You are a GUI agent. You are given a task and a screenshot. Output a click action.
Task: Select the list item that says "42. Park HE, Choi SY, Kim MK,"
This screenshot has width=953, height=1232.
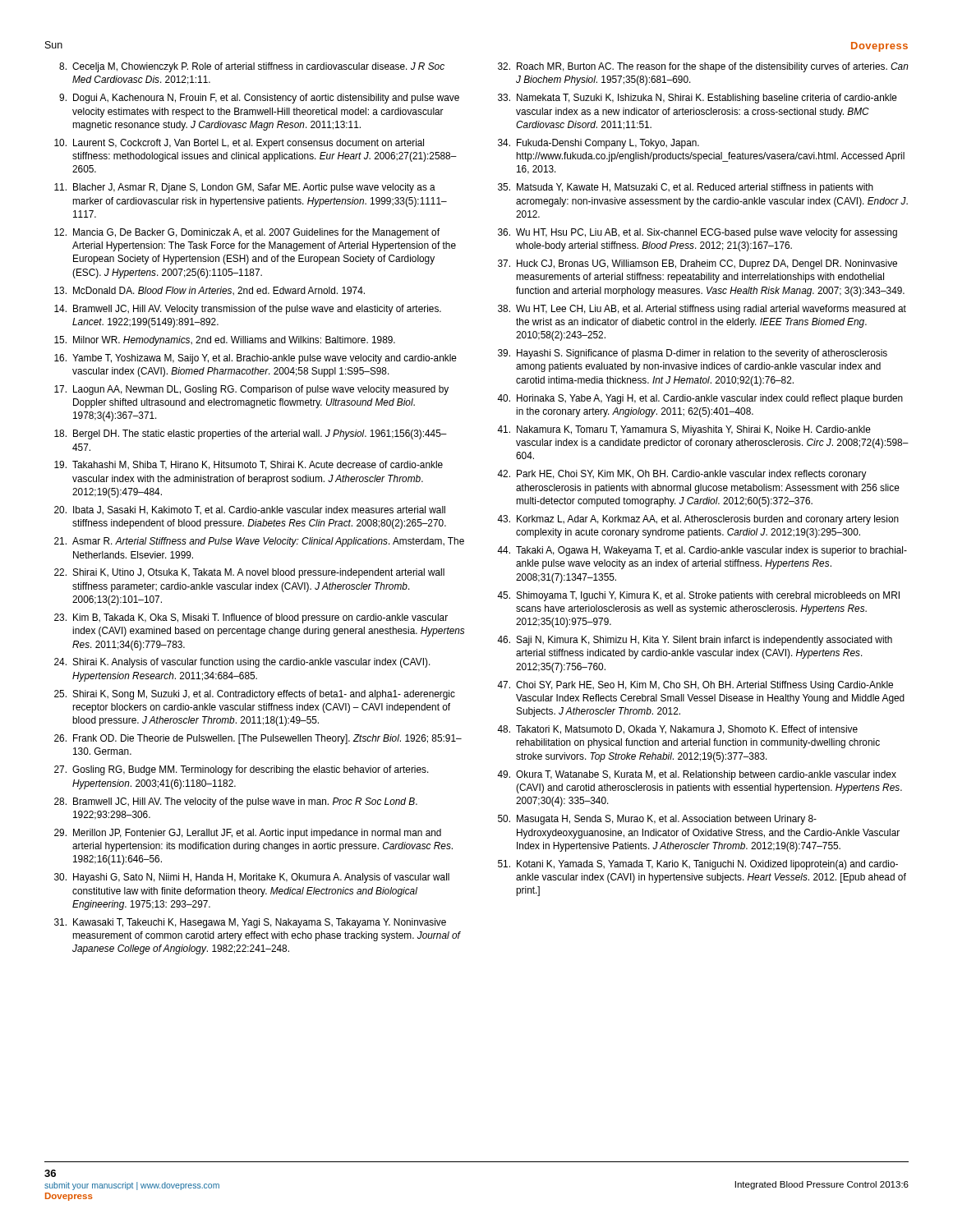pos(698,488)
